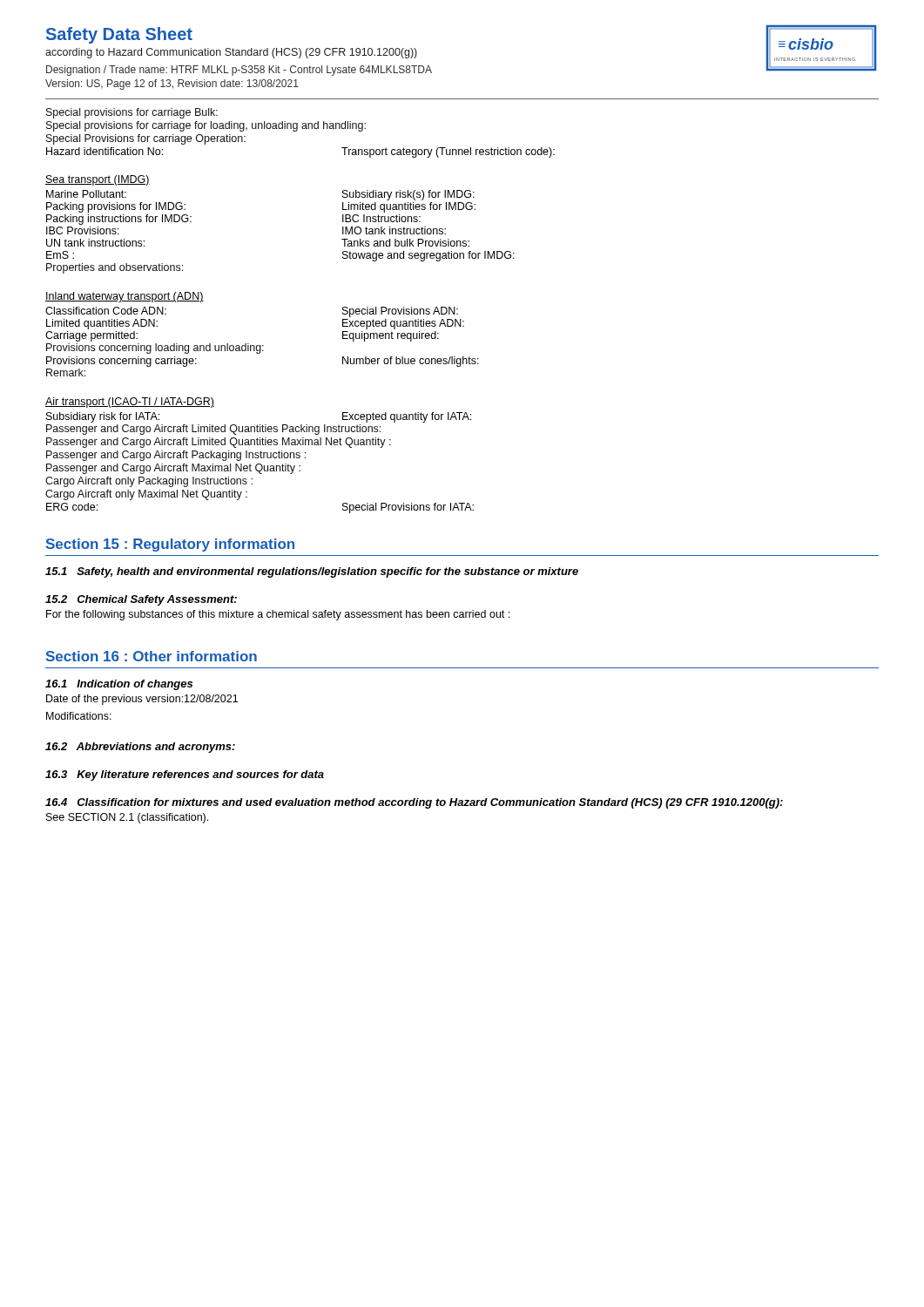Locate the block of text that opens with "Marine Pollutant: Subsidiary risk(s) for"
This screenshot has width=924, height=1307.
coord(462,231)
